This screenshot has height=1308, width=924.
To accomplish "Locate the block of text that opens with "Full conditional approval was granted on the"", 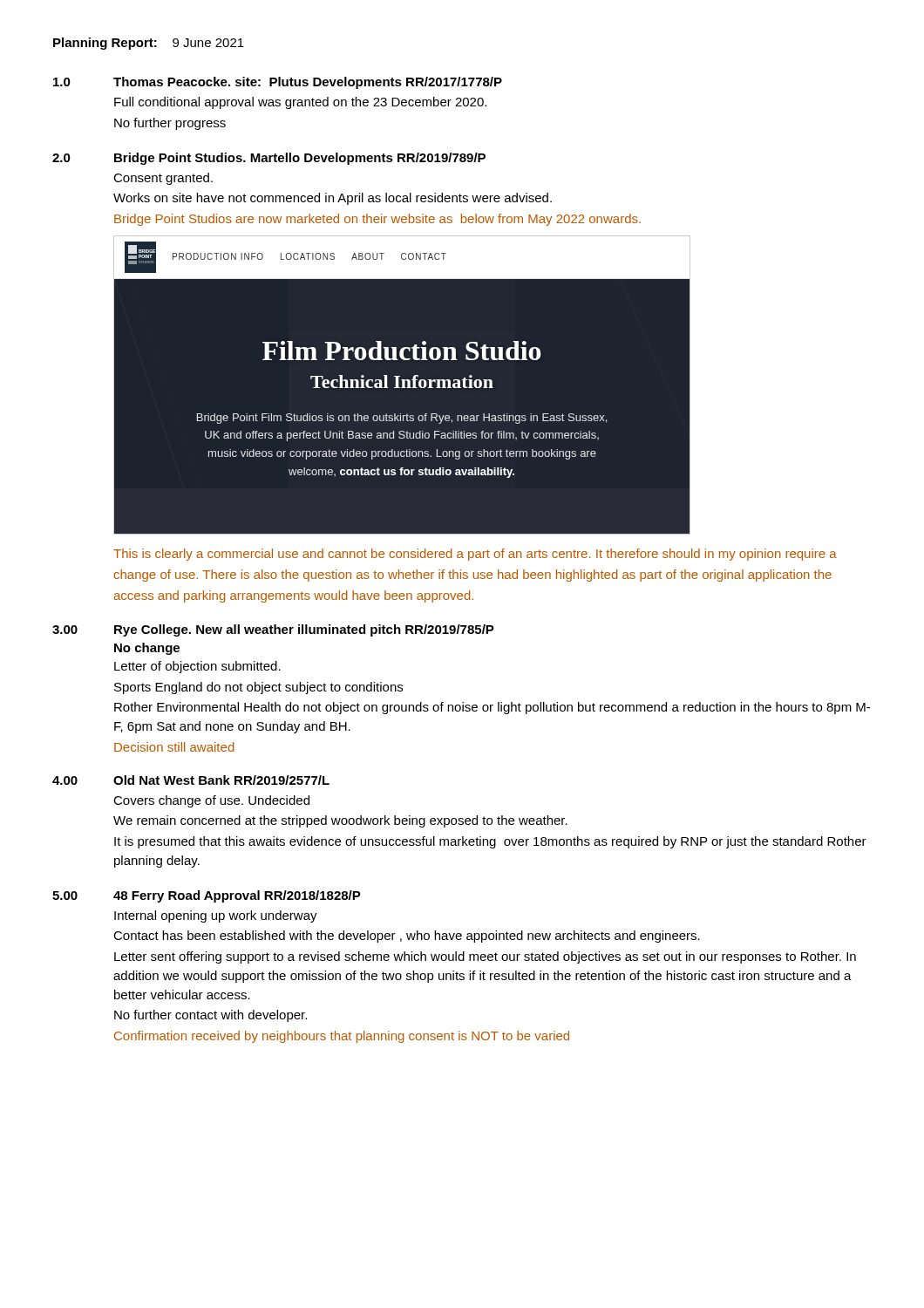I will pos(300,102).
